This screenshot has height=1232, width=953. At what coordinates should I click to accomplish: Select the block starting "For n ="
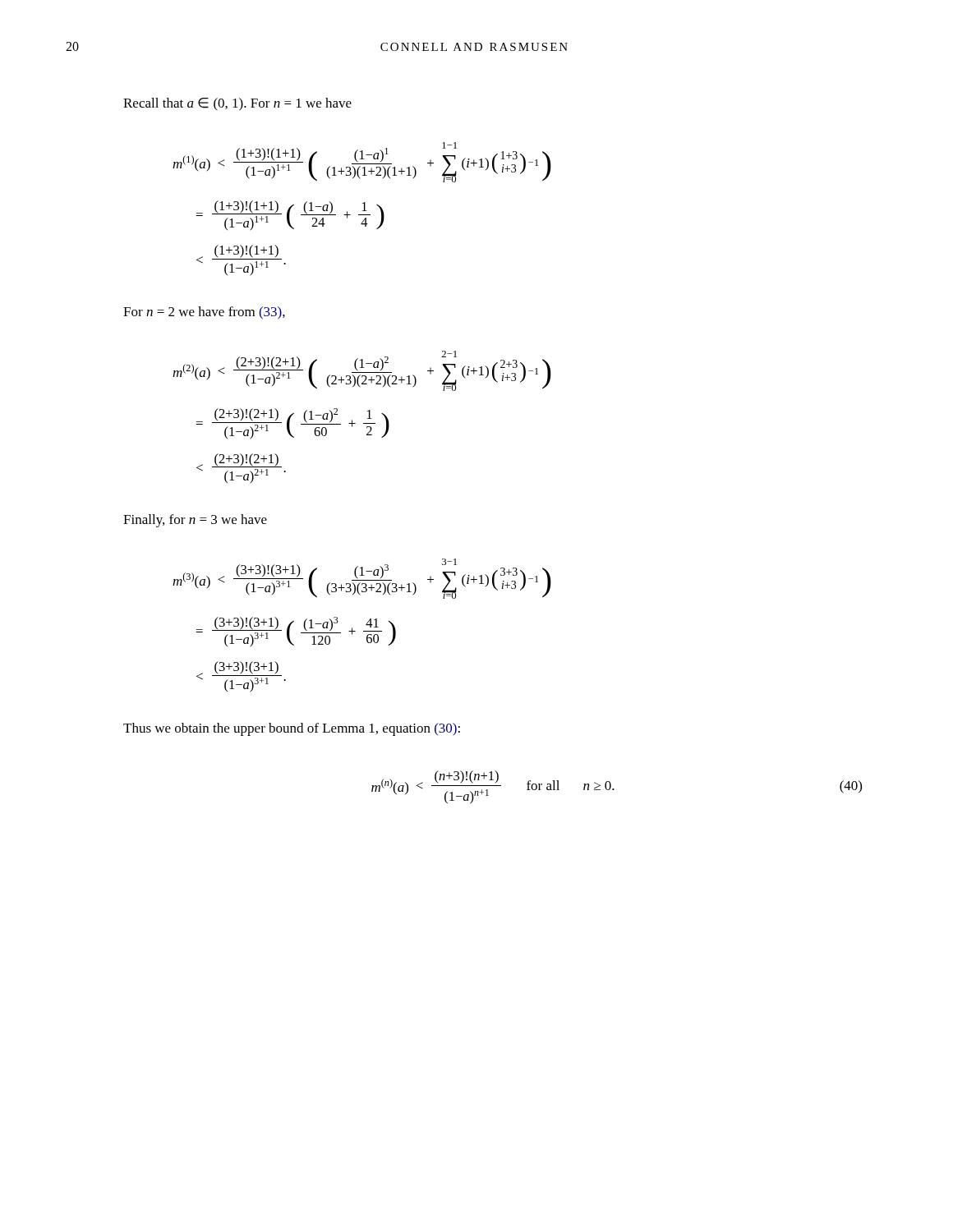pyautogui.click(x=204, y=311)
